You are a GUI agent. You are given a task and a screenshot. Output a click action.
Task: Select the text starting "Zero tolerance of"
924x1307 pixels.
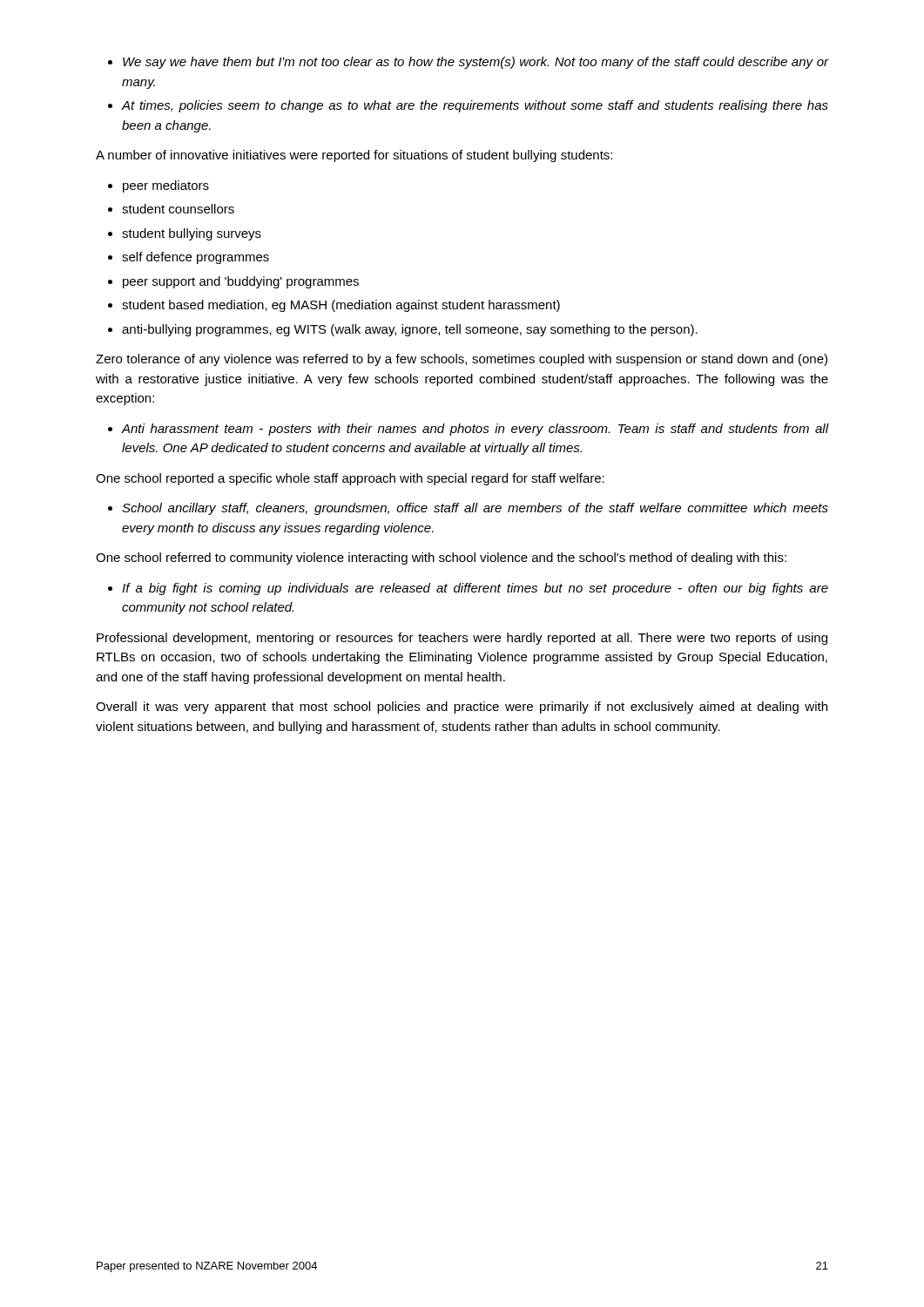pos(462,379)
